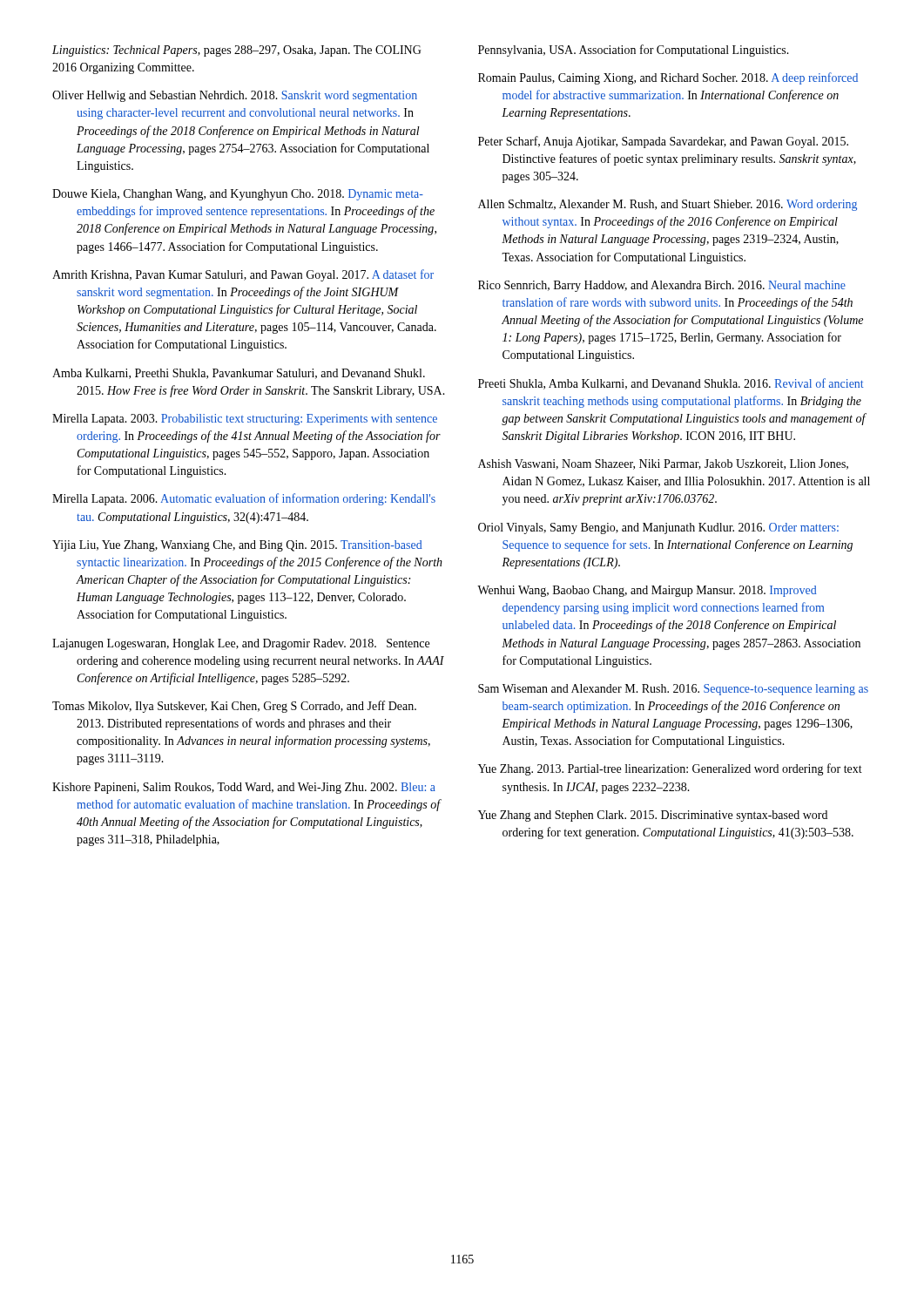The height and width of the screenshot is (1307, 924).
Task: Click on the element starting "Pennsylvania, USA. Association for Computational"
Action: [x=633, y=50]
